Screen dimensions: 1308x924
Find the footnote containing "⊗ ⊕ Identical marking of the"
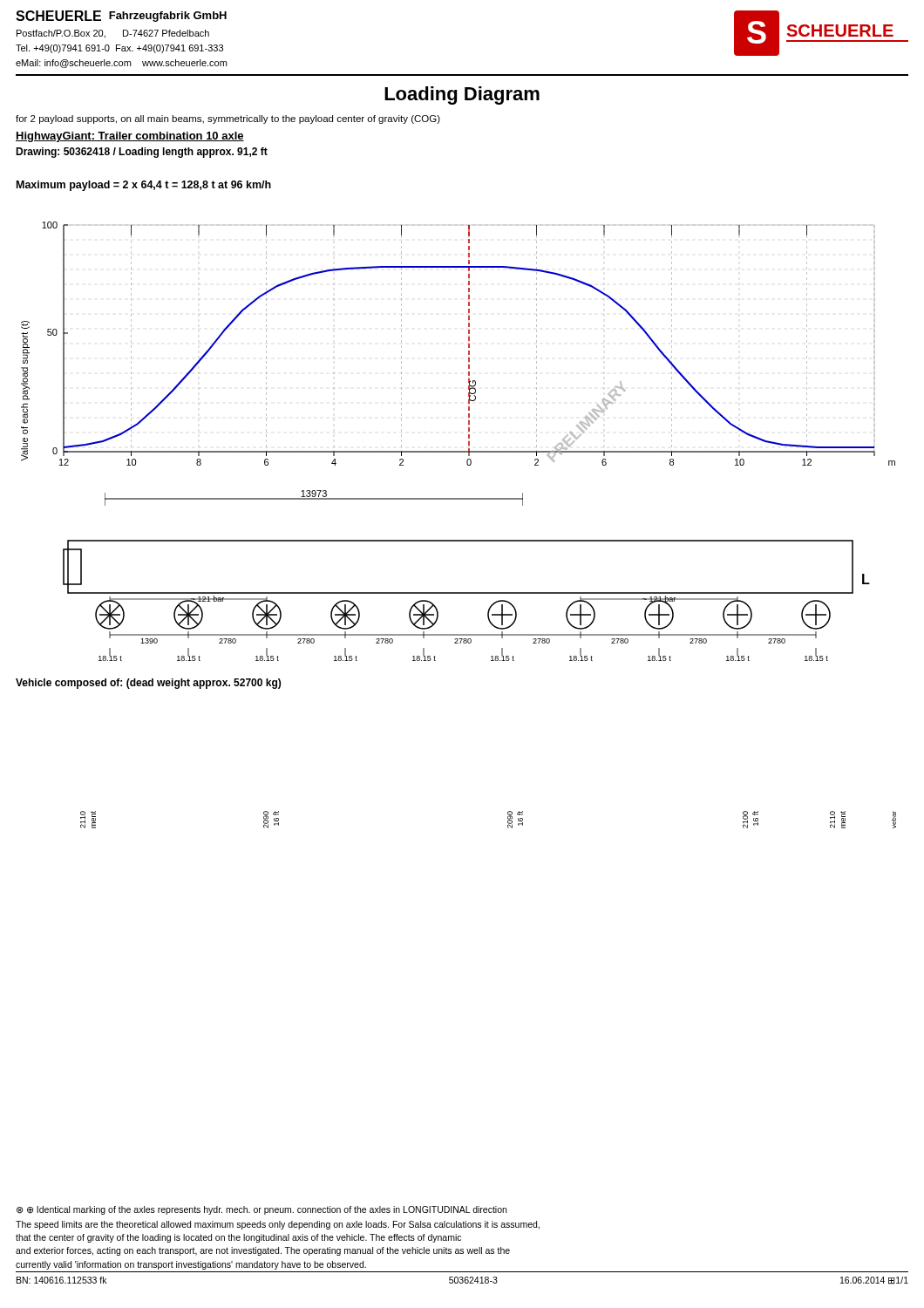(x=261, y=1210)
